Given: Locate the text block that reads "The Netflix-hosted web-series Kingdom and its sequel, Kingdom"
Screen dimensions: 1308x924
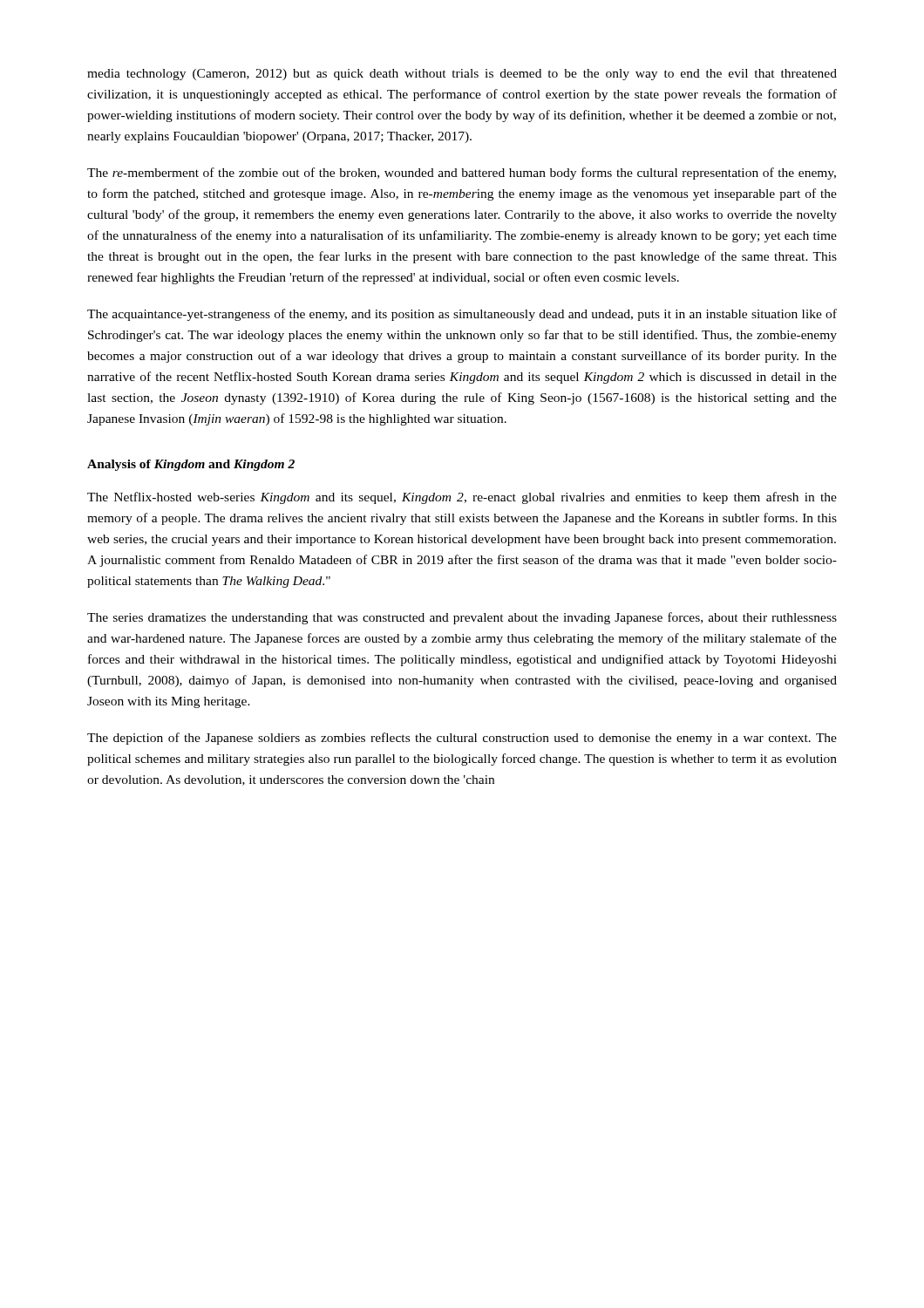Looking at the screenshot, I should coord(462,539).
